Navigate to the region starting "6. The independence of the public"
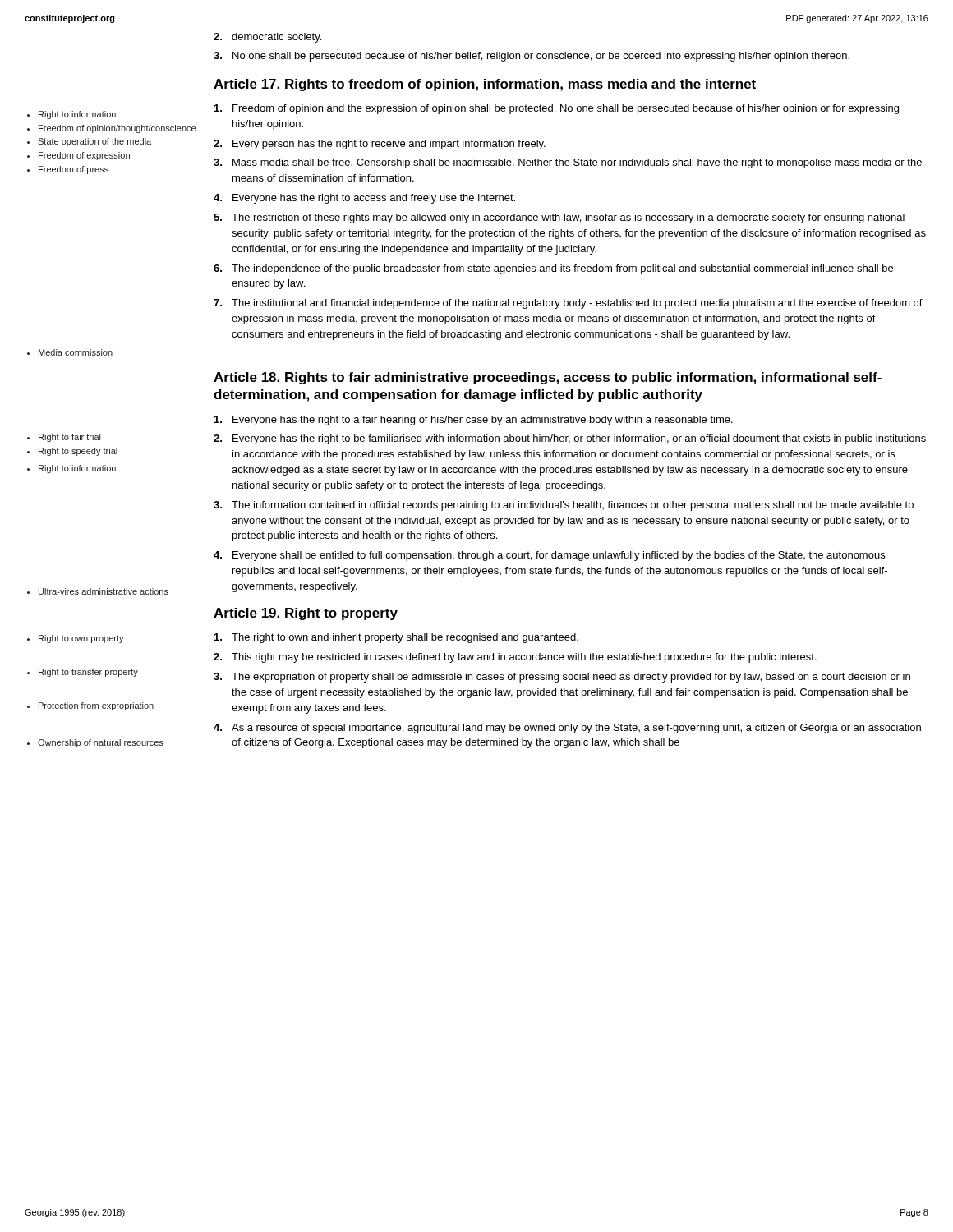The image size is (953, 1232). tap(571, 276)
